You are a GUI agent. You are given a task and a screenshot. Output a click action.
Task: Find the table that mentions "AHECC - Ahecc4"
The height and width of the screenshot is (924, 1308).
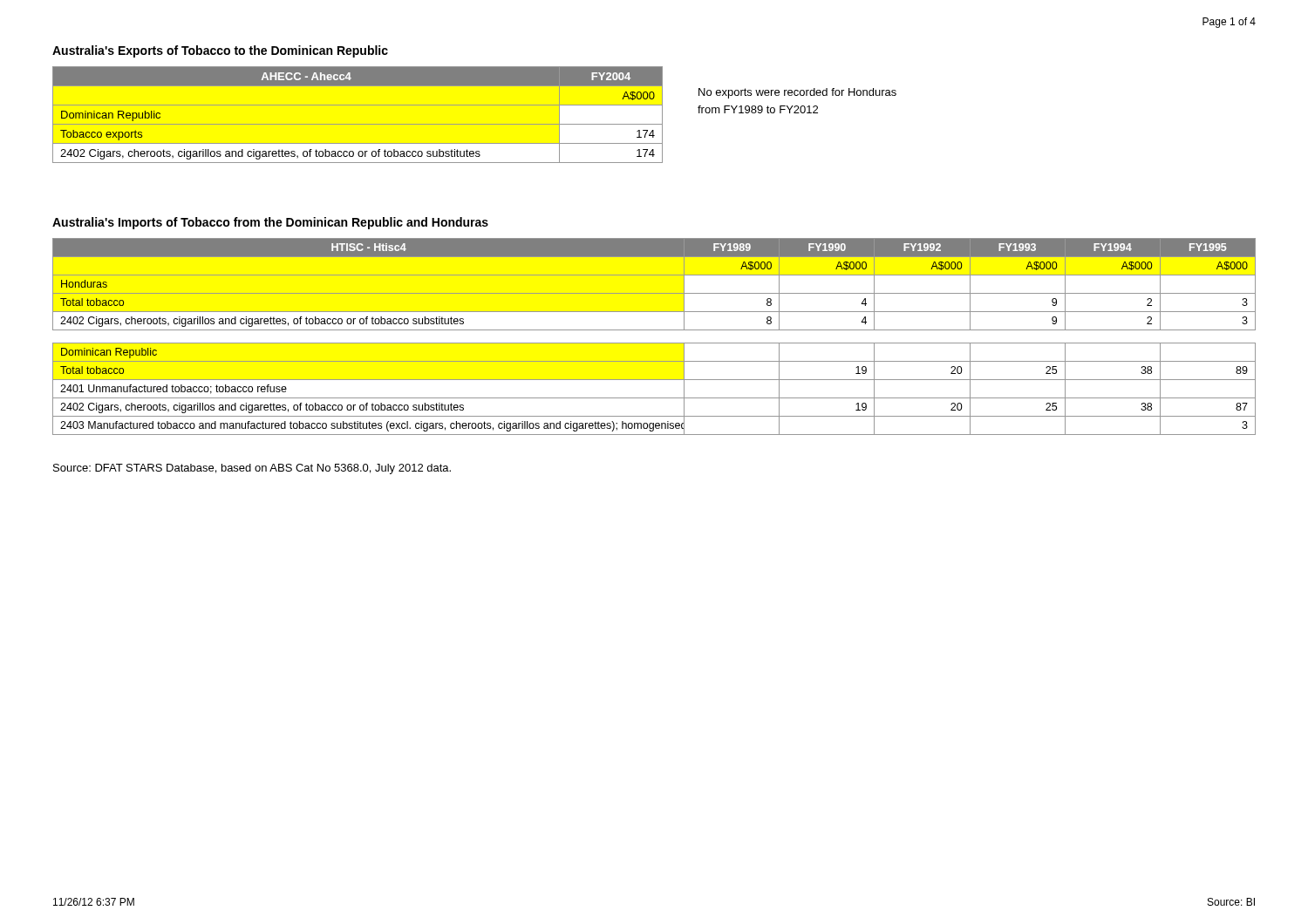click(x=358, y=115)
